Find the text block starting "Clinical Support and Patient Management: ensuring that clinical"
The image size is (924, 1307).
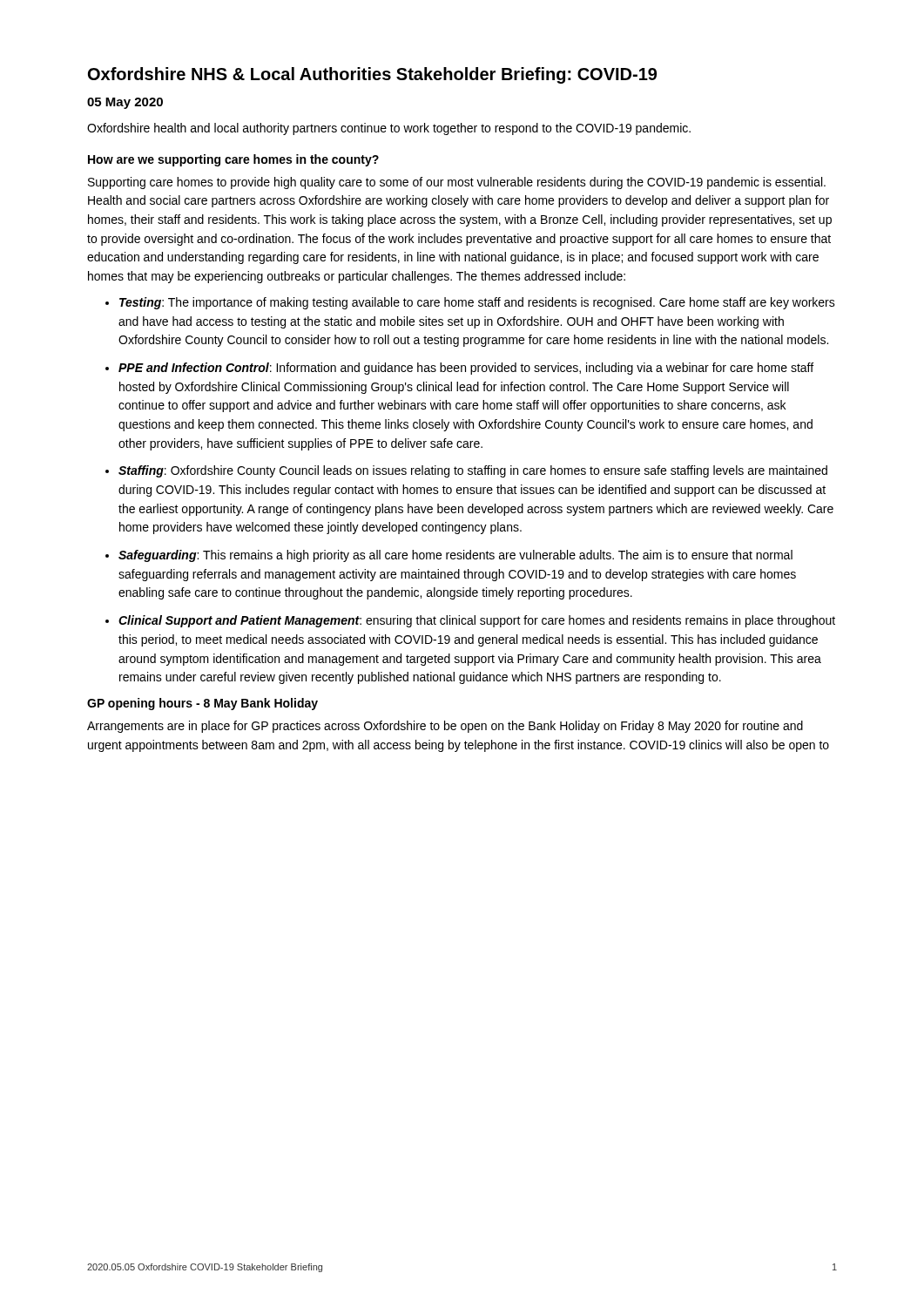477,649
